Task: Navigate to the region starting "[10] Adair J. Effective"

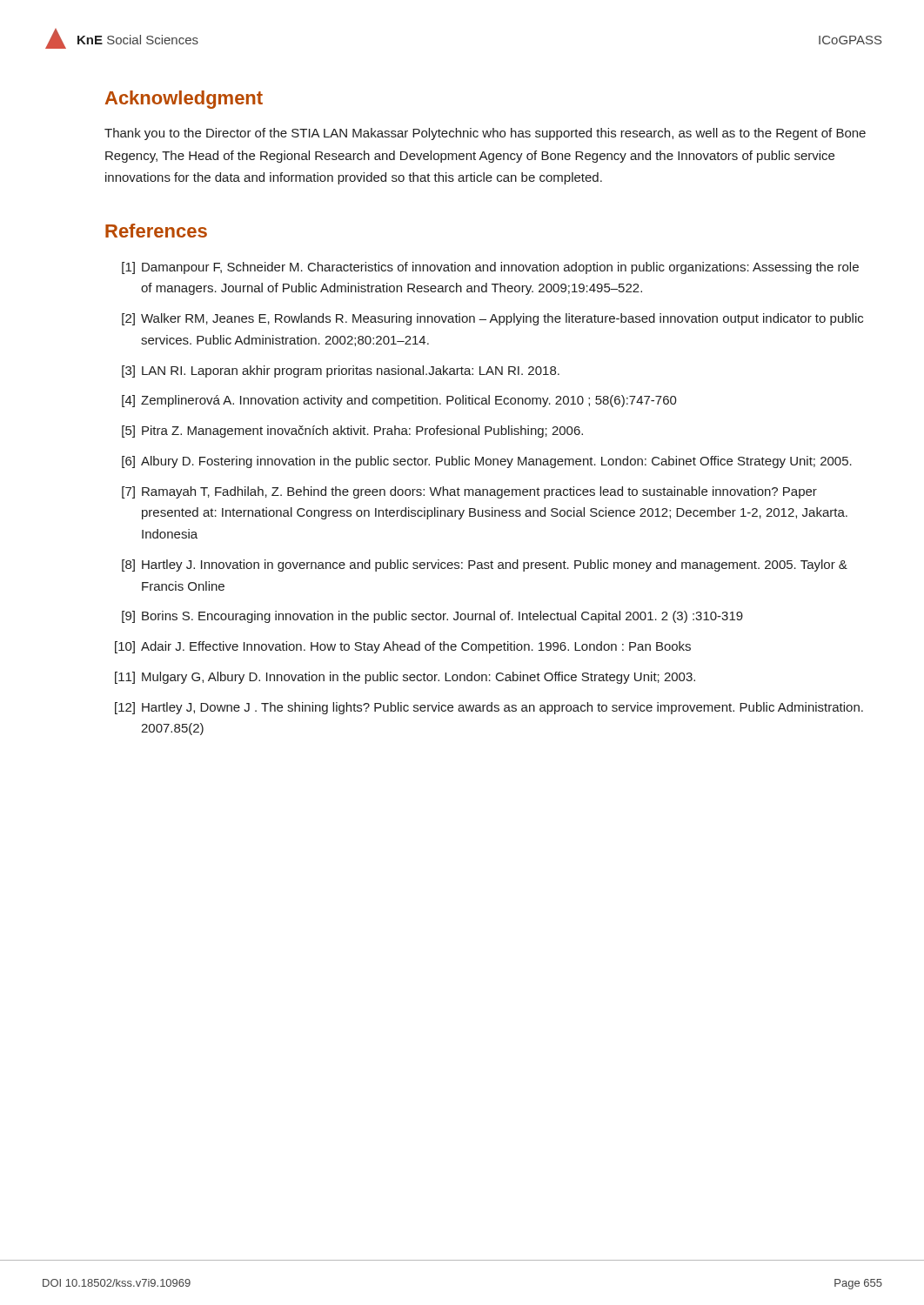Action: (x=488, y=647)
